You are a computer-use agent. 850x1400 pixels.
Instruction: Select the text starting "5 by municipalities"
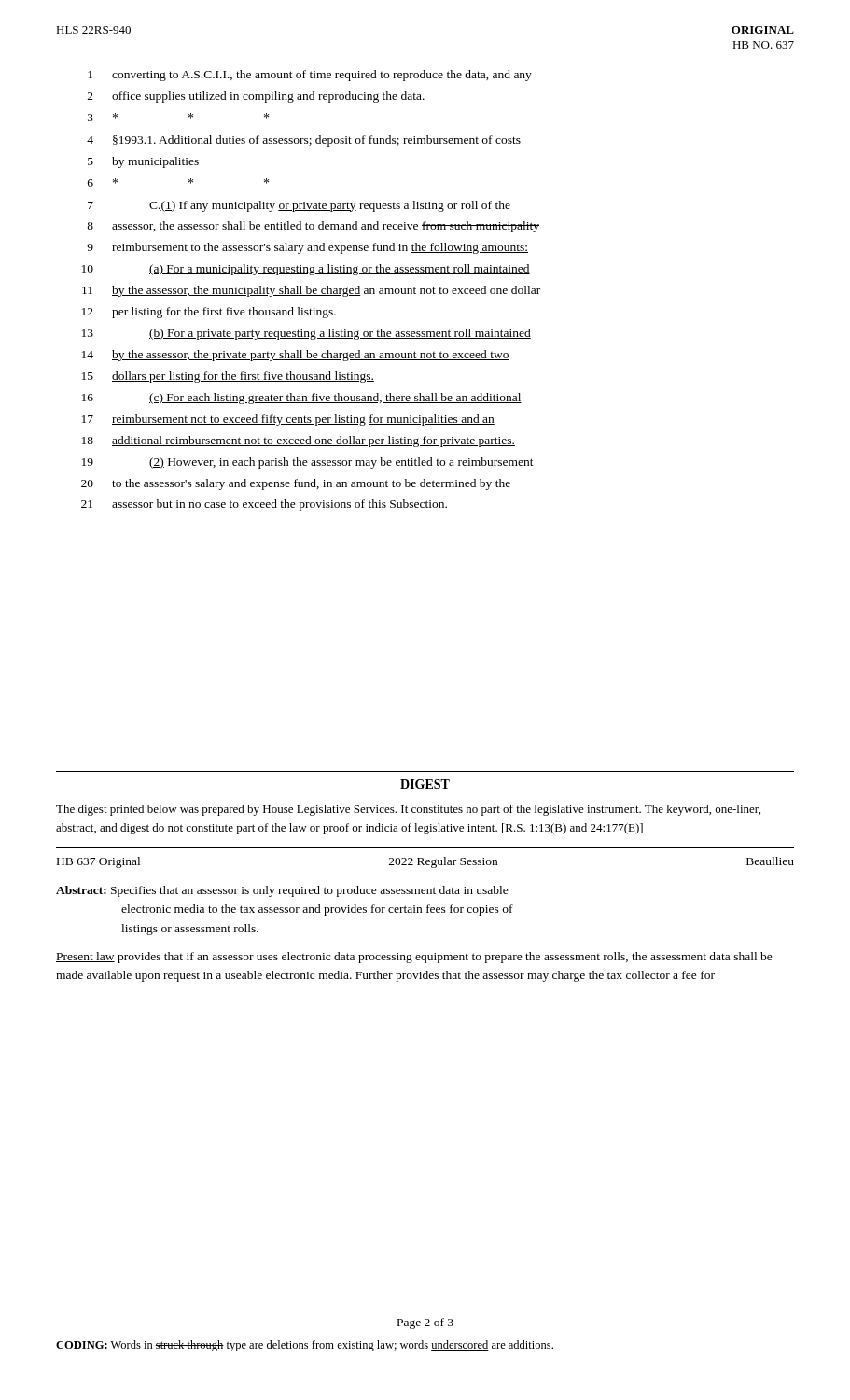coord(143,162)
